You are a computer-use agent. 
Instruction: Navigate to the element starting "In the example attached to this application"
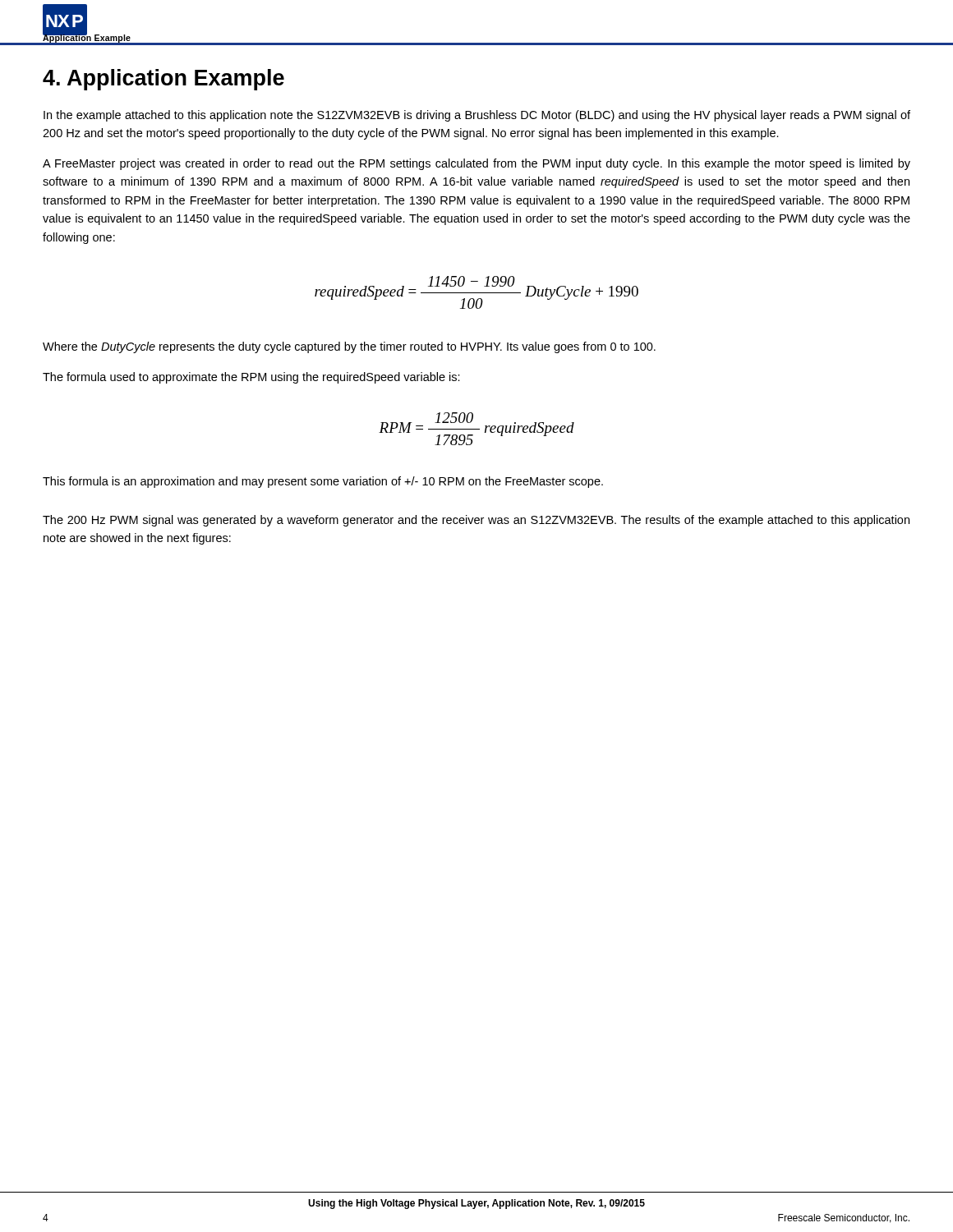pyautogui.click(x=476, y=124)
